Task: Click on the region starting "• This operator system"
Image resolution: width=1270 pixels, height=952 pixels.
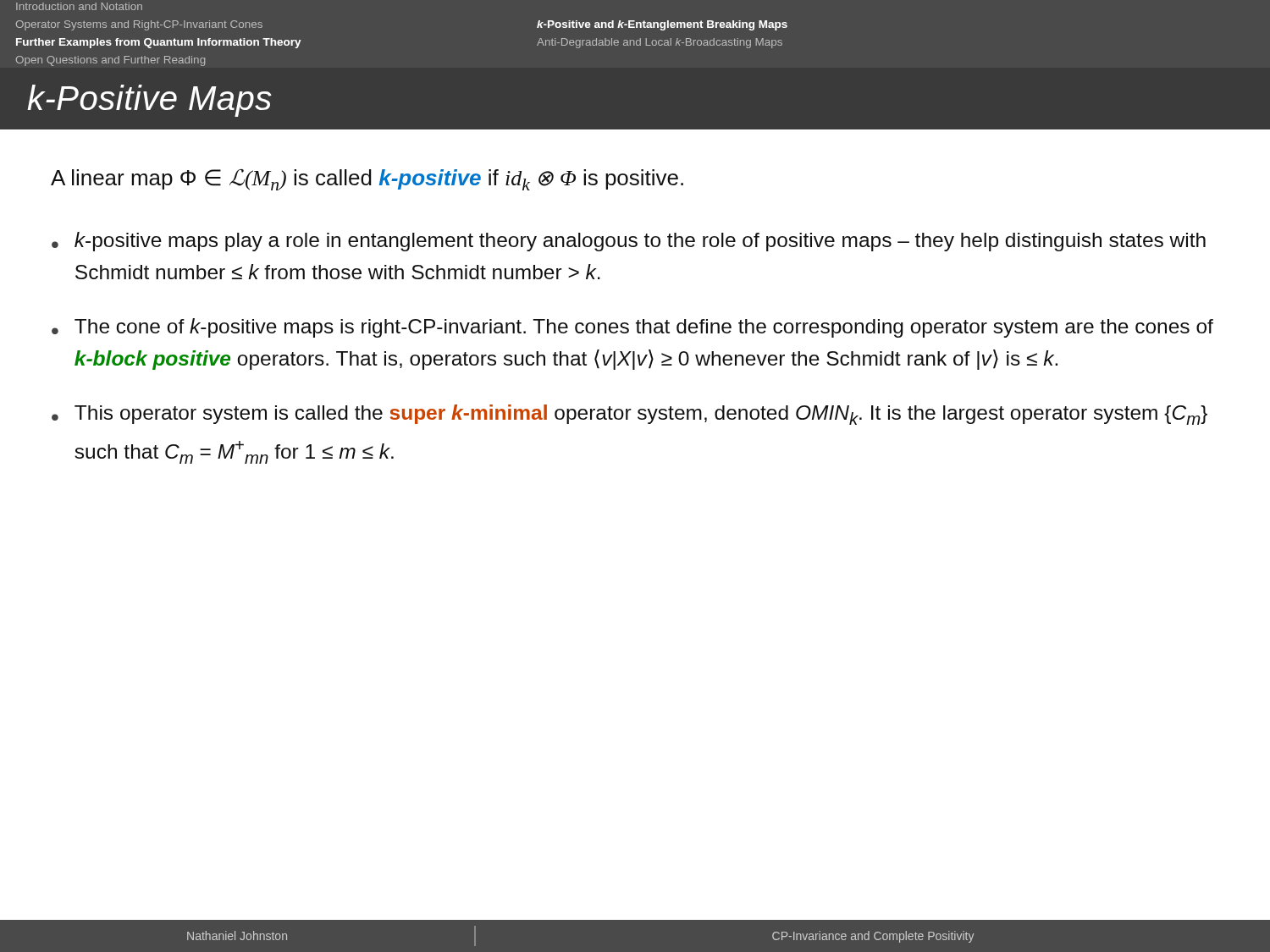Action: [629, 415]
